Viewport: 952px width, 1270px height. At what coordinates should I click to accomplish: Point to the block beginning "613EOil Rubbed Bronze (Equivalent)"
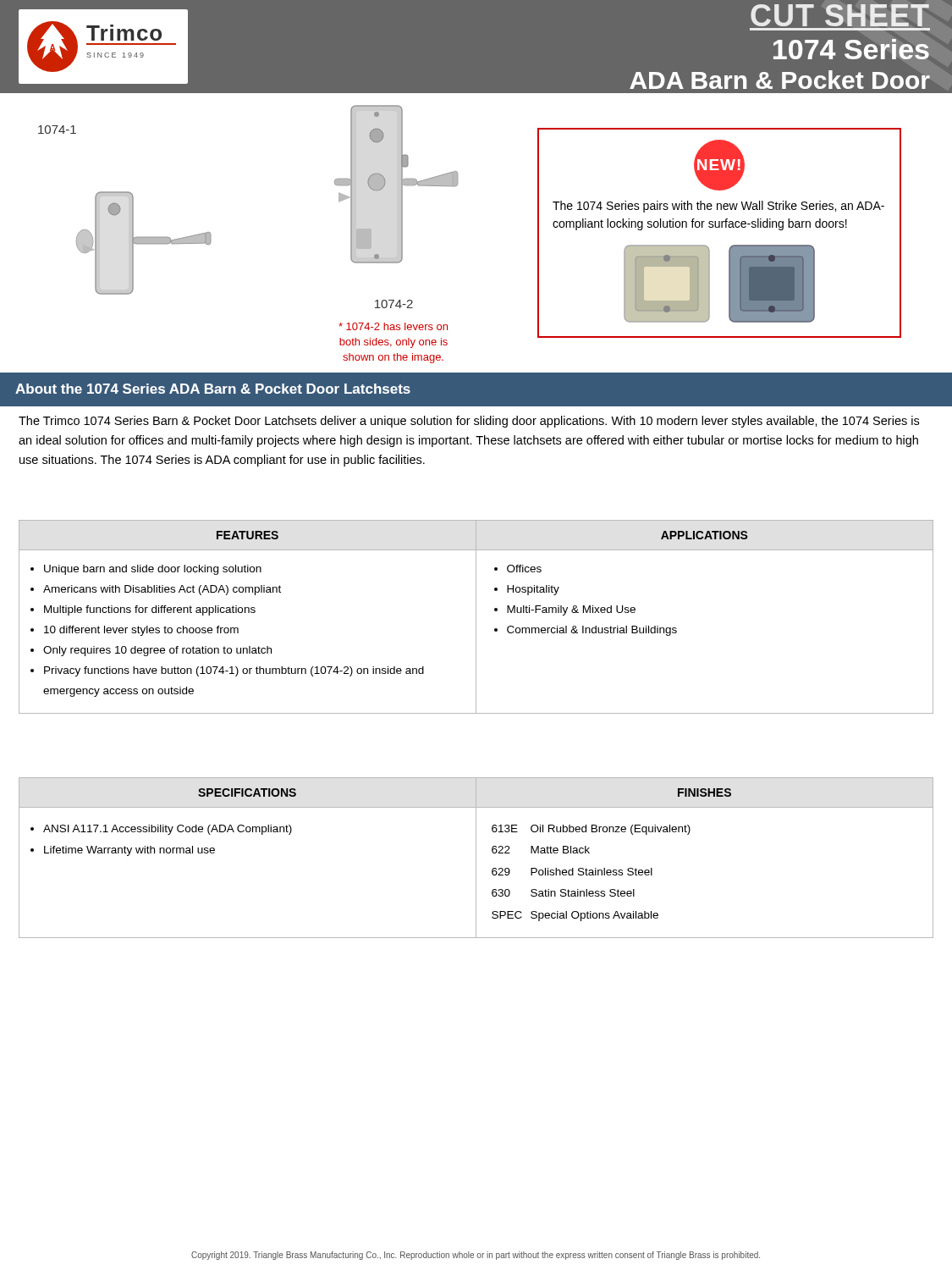(591, 830)
